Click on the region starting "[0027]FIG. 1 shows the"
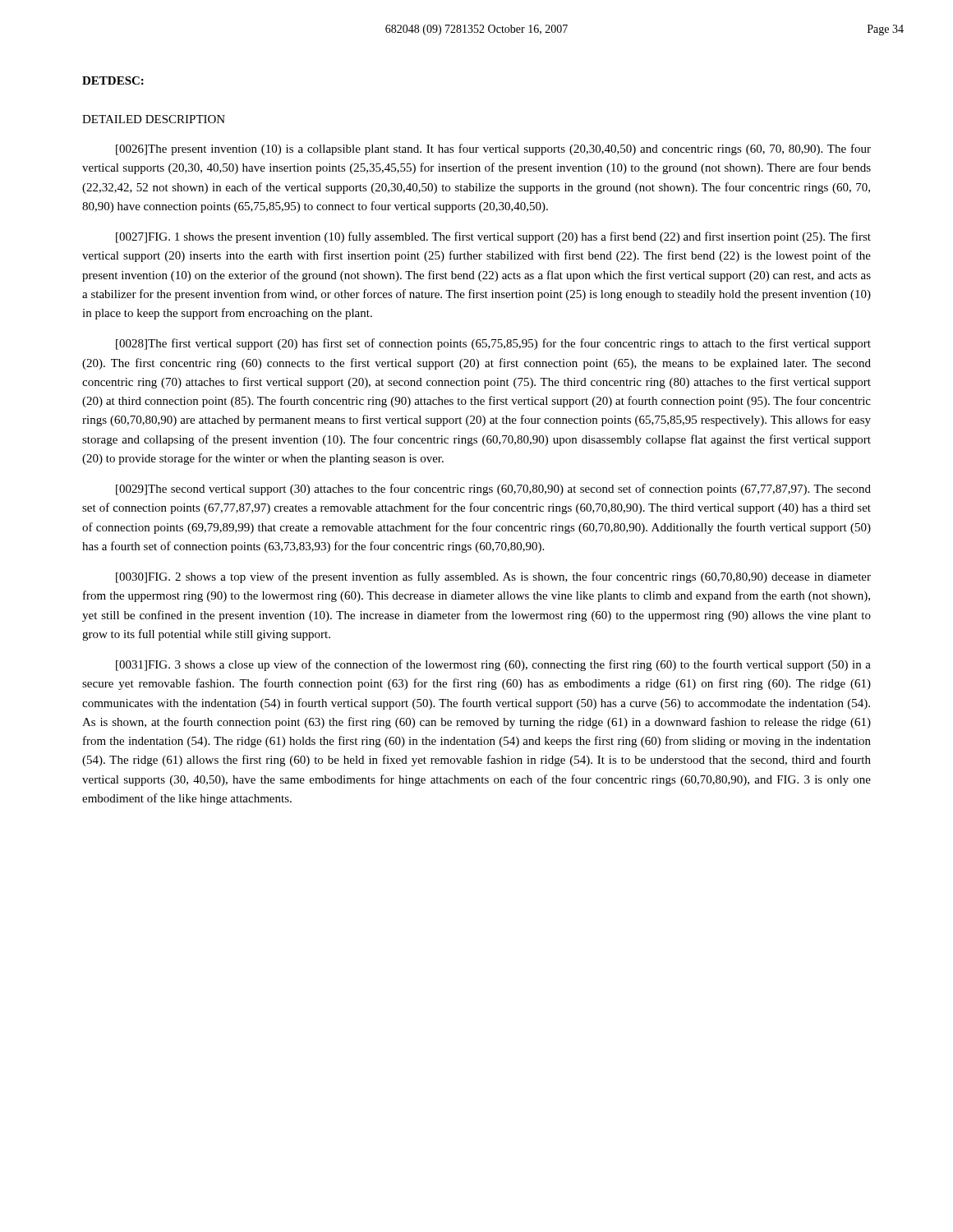Image resolution: width=953 pixels, height=1232 pixels. coord(476,275)
